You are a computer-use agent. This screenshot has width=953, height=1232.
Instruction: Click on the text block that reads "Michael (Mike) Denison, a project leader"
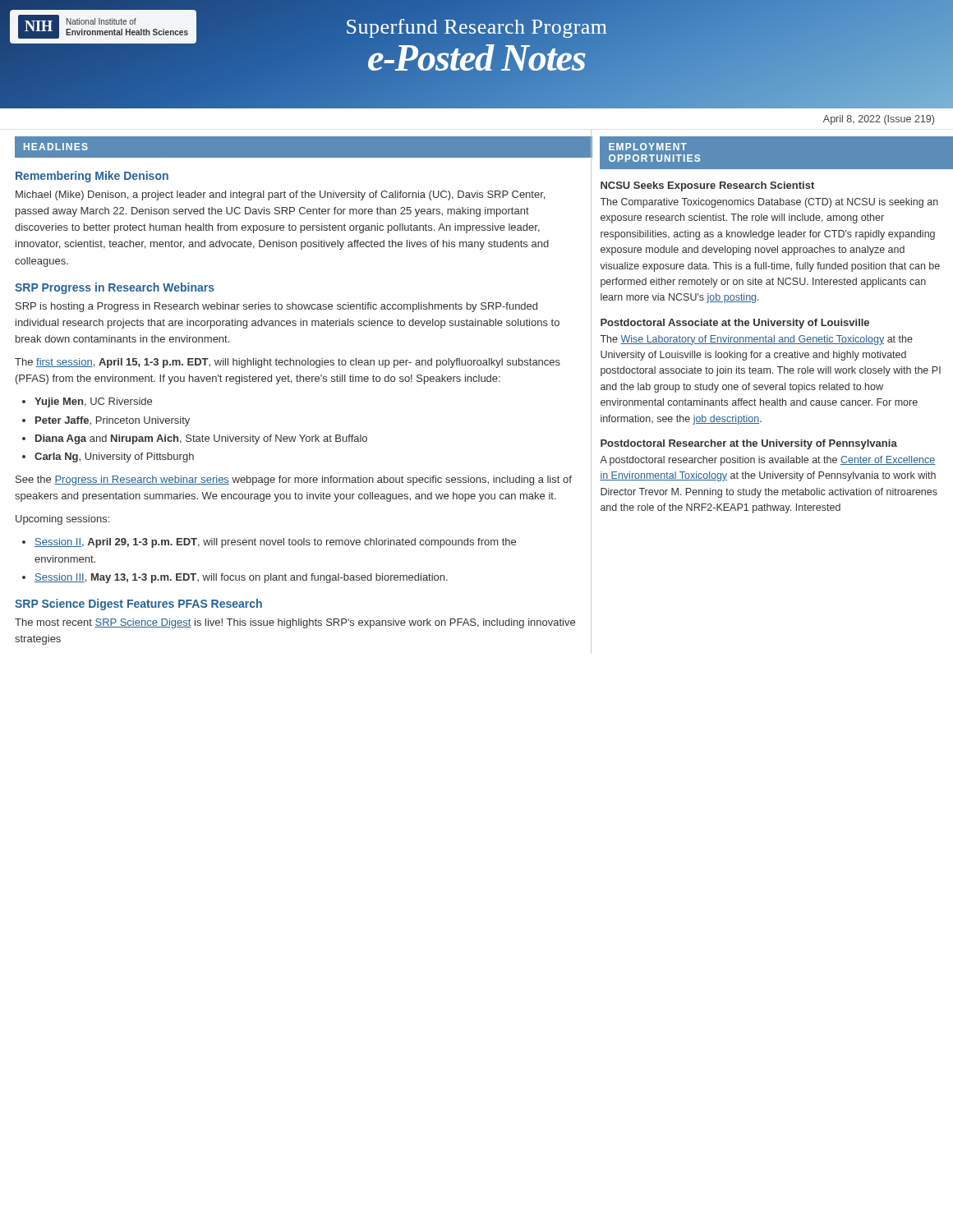coord(282,227)
